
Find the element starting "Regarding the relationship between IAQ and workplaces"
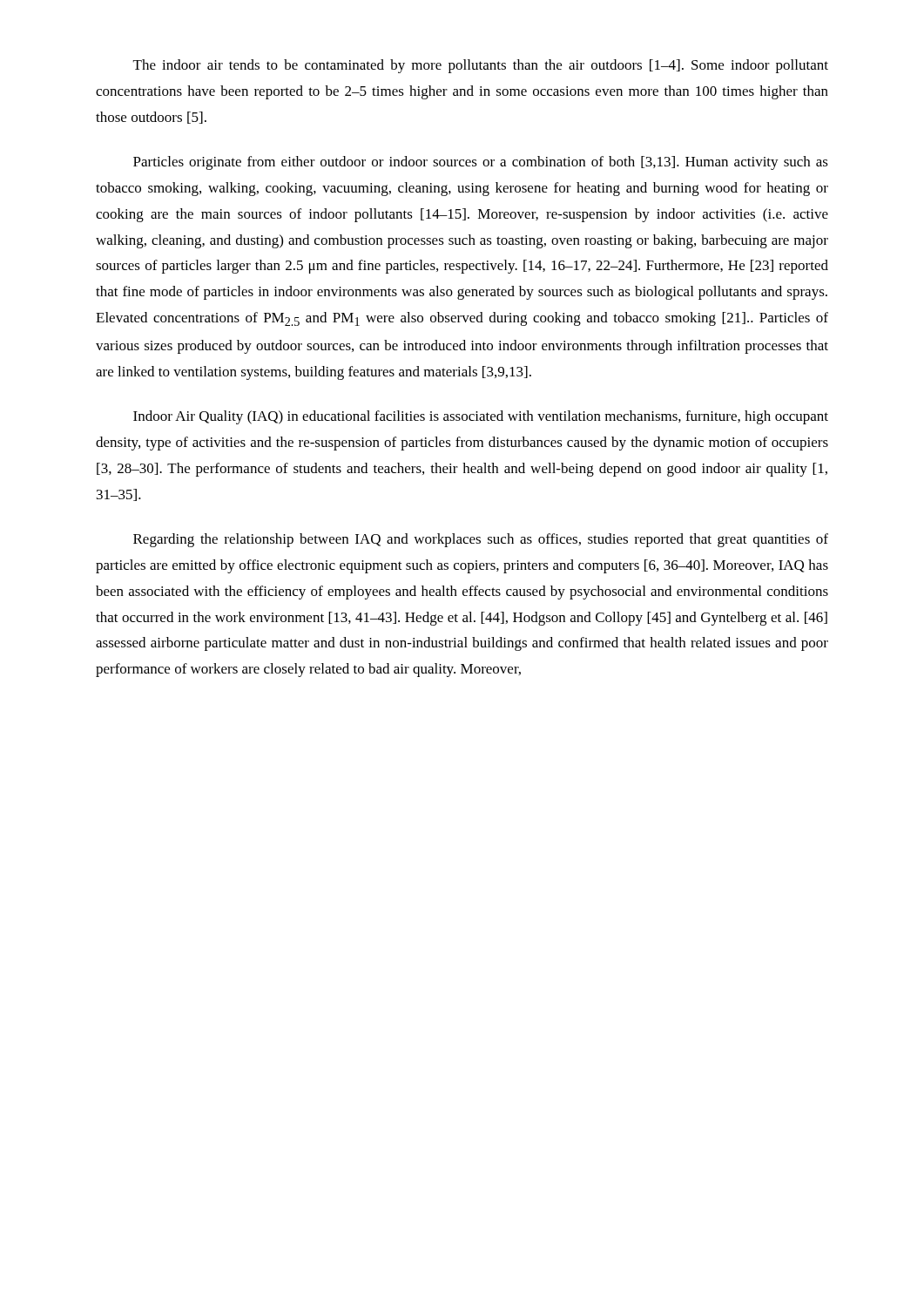tap(462, 604)
